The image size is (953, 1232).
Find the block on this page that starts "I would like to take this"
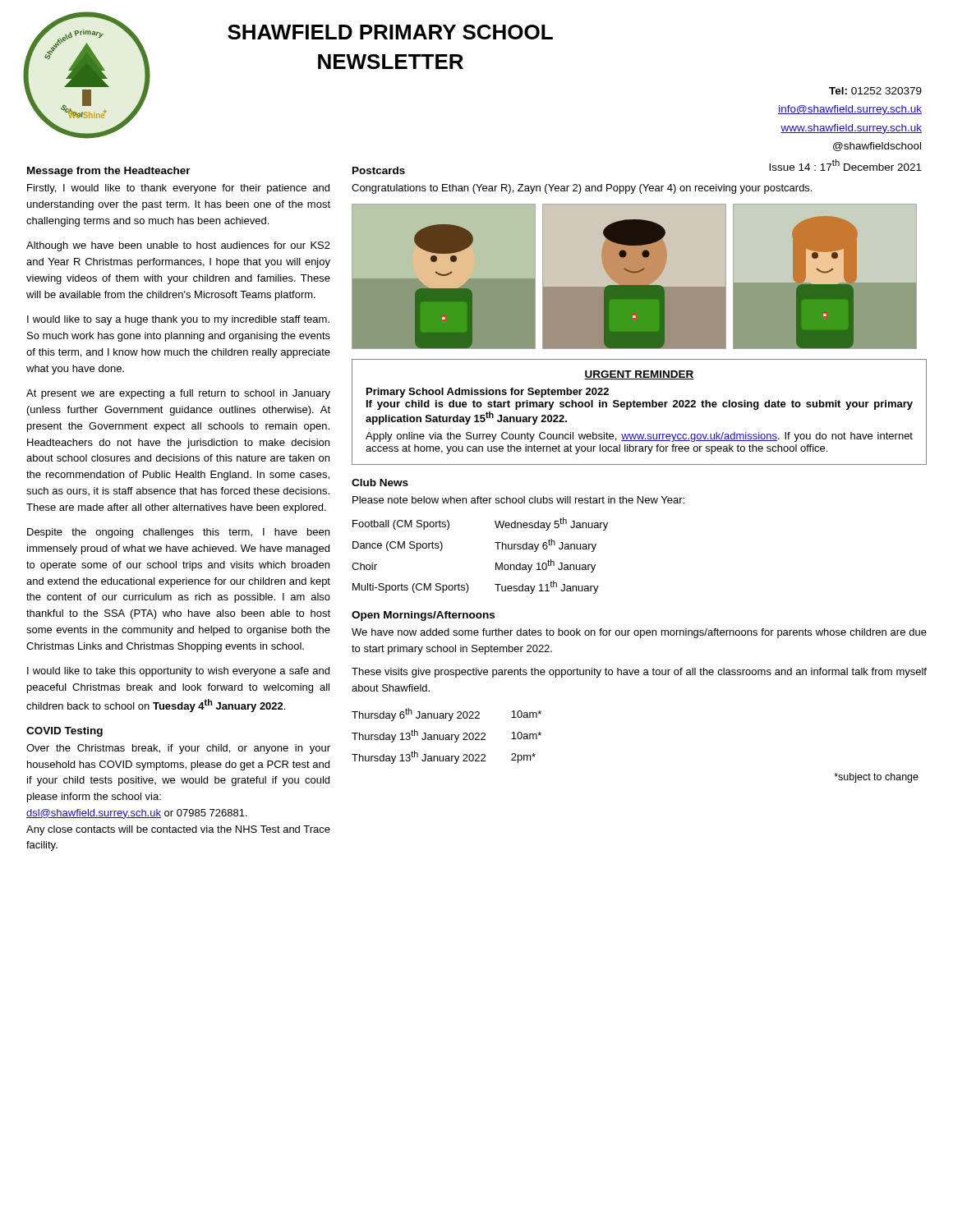(178, 688)
